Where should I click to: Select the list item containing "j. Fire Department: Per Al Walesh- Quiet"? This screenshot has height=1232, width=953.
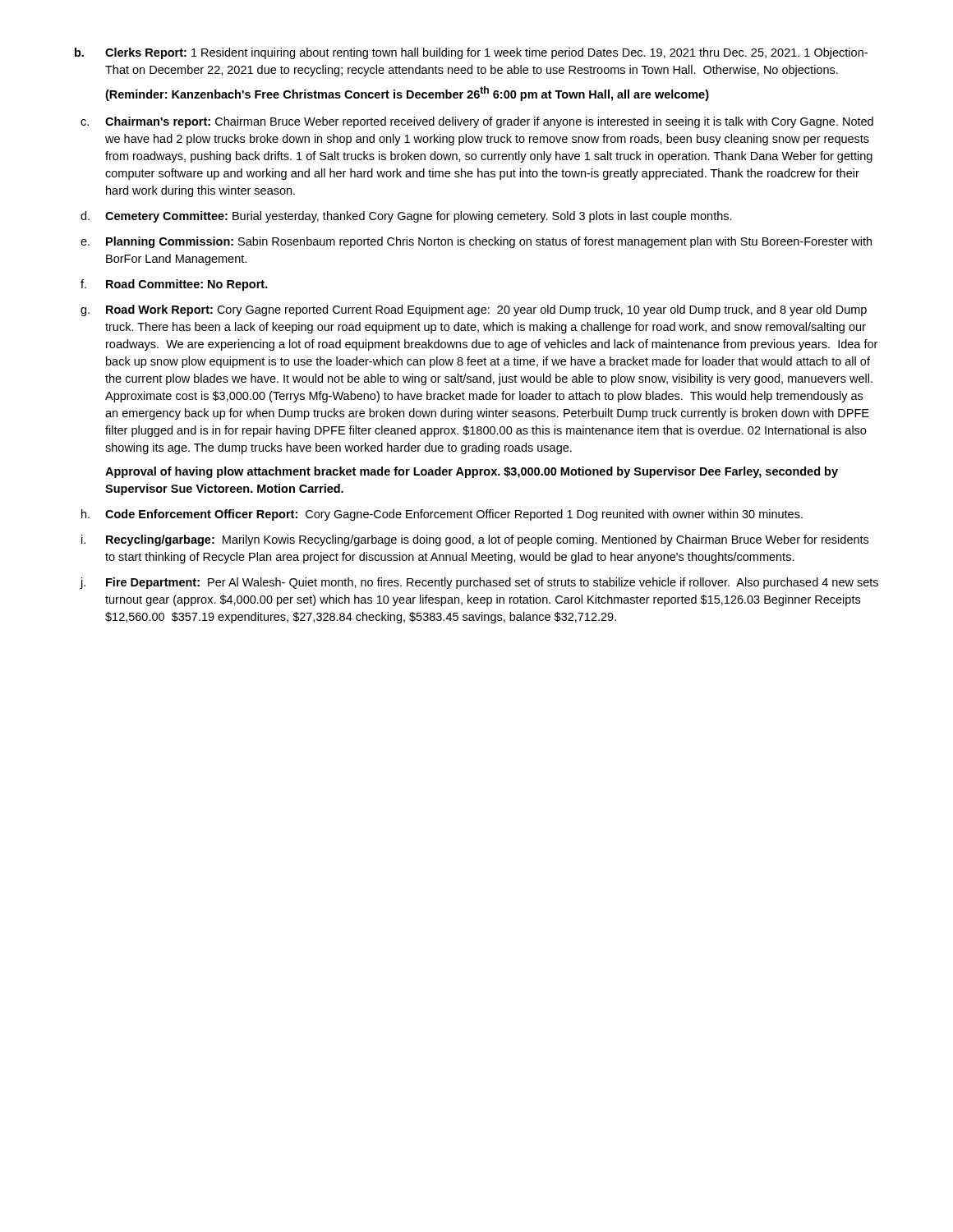coord(476,600)
